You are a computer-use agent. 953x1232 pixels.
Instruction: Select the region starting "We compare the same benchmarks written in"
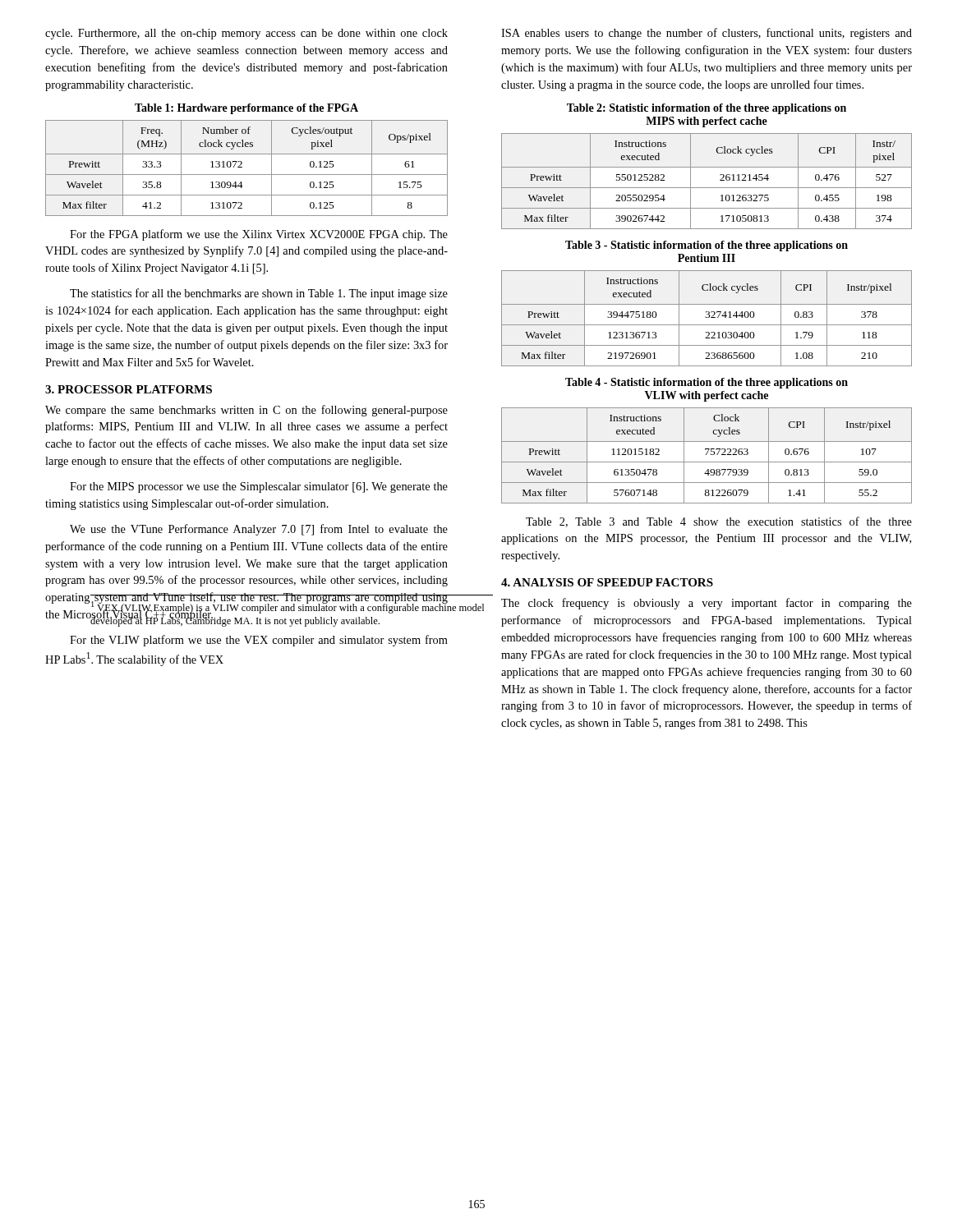tap(246, 436)
